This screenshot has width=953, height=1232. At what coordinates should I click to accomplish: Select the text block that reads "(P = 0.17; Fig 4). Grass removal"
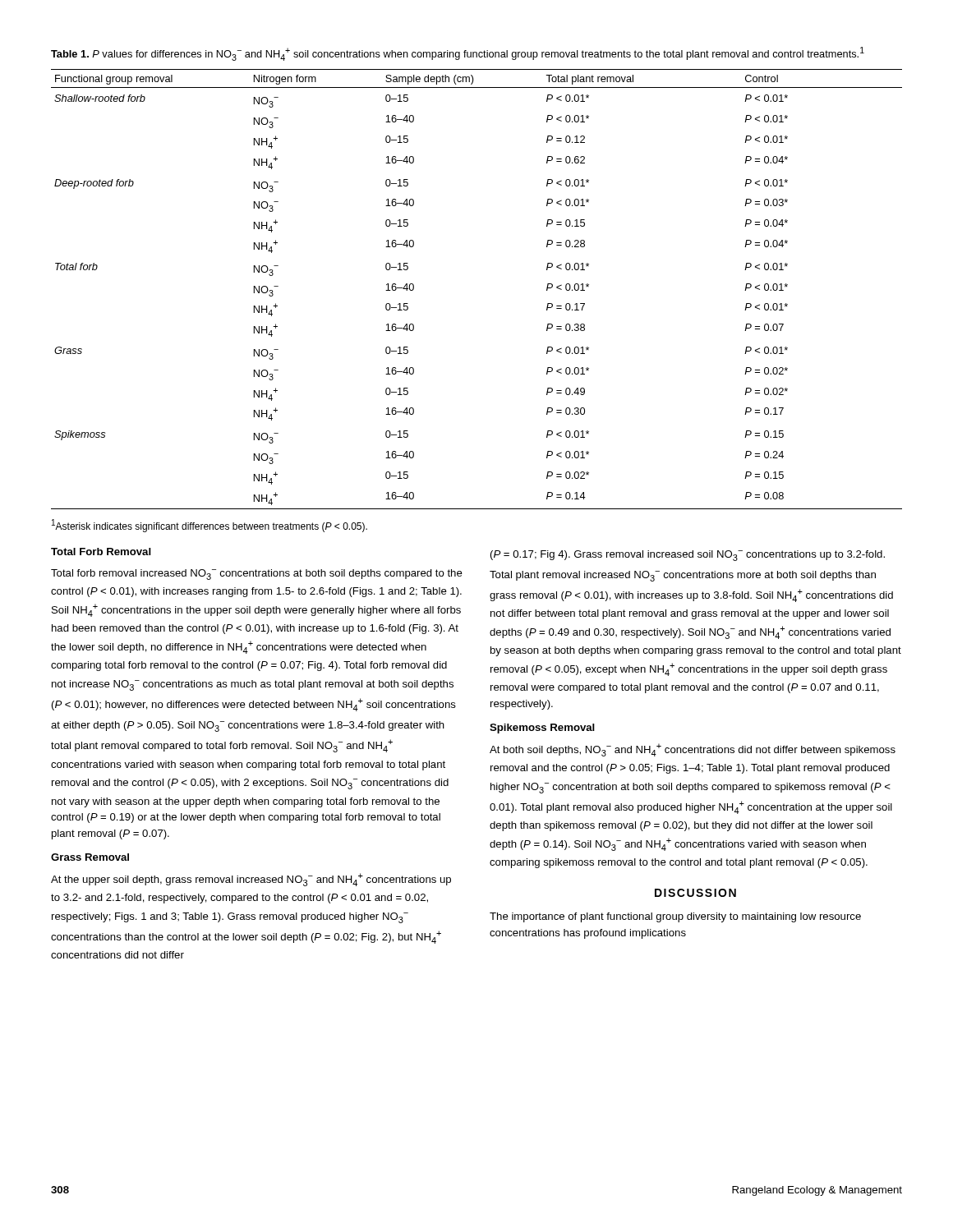(x=696, y=627)
